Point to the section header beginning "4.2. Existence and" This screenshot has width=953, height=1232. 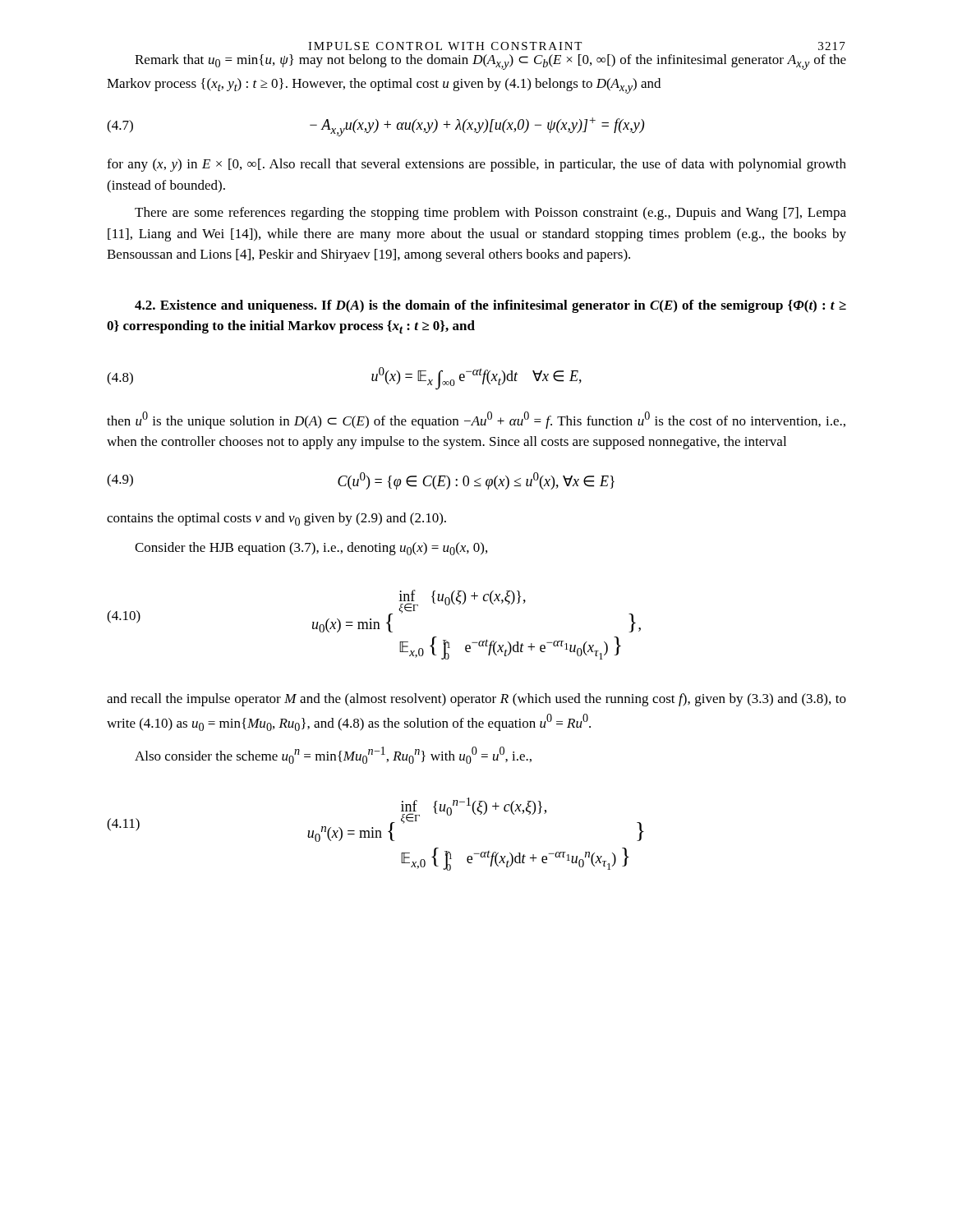point(476,317)
